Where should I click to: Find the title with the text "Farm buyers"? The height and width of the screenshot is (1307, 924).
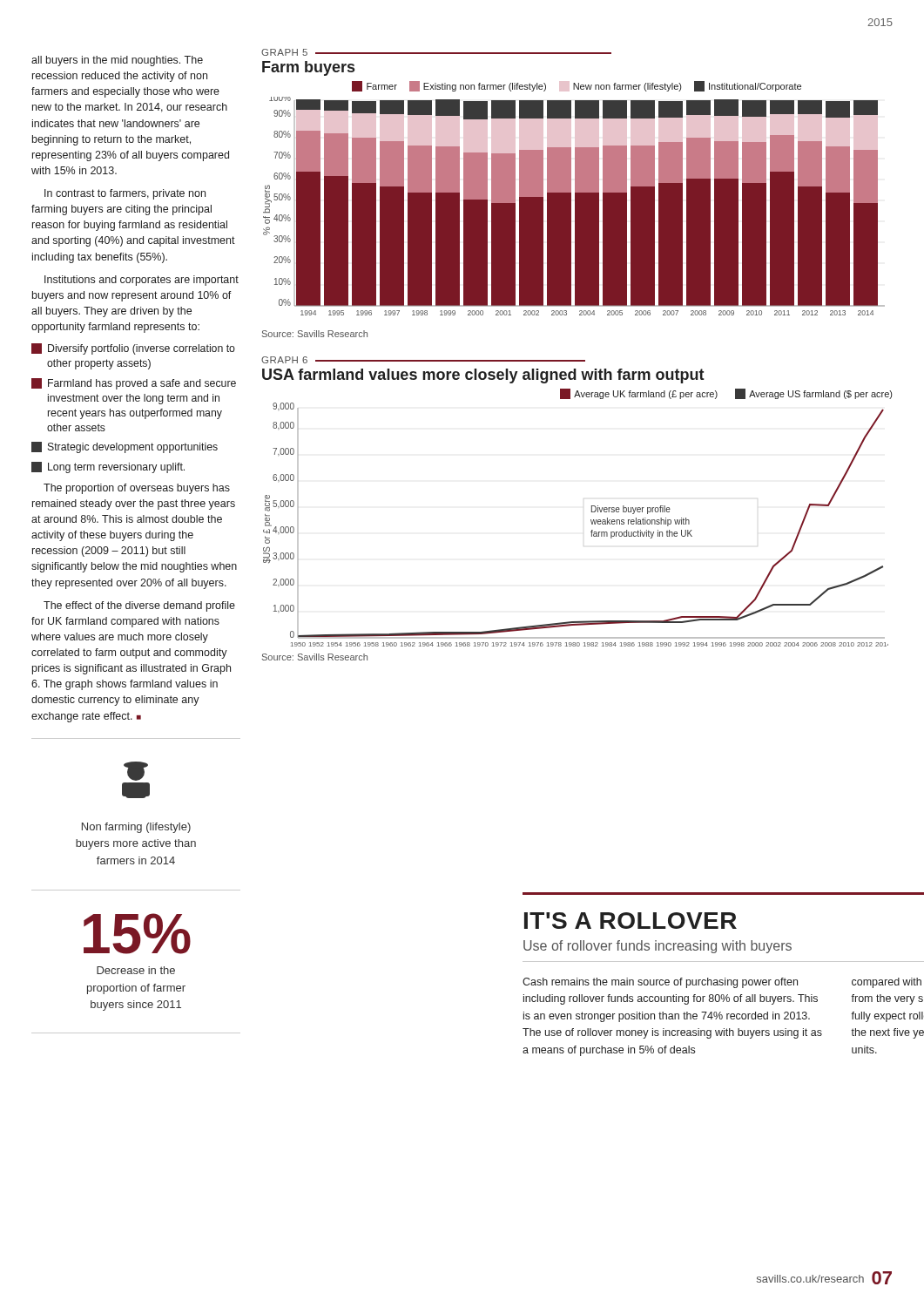coord(308,67)
